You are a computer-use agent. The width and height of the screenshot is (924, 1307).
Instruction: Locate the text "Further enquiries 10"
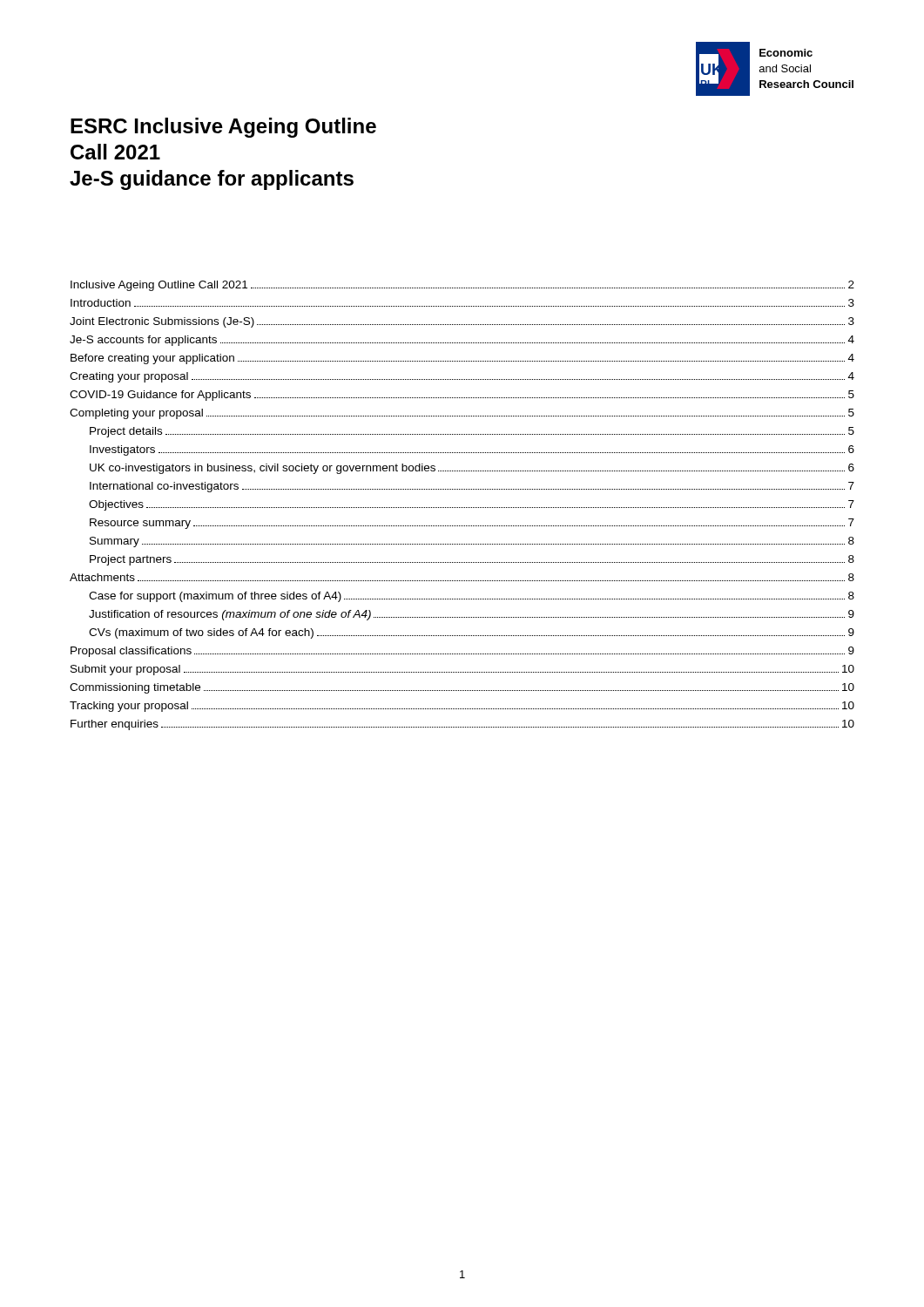point(462,724)
